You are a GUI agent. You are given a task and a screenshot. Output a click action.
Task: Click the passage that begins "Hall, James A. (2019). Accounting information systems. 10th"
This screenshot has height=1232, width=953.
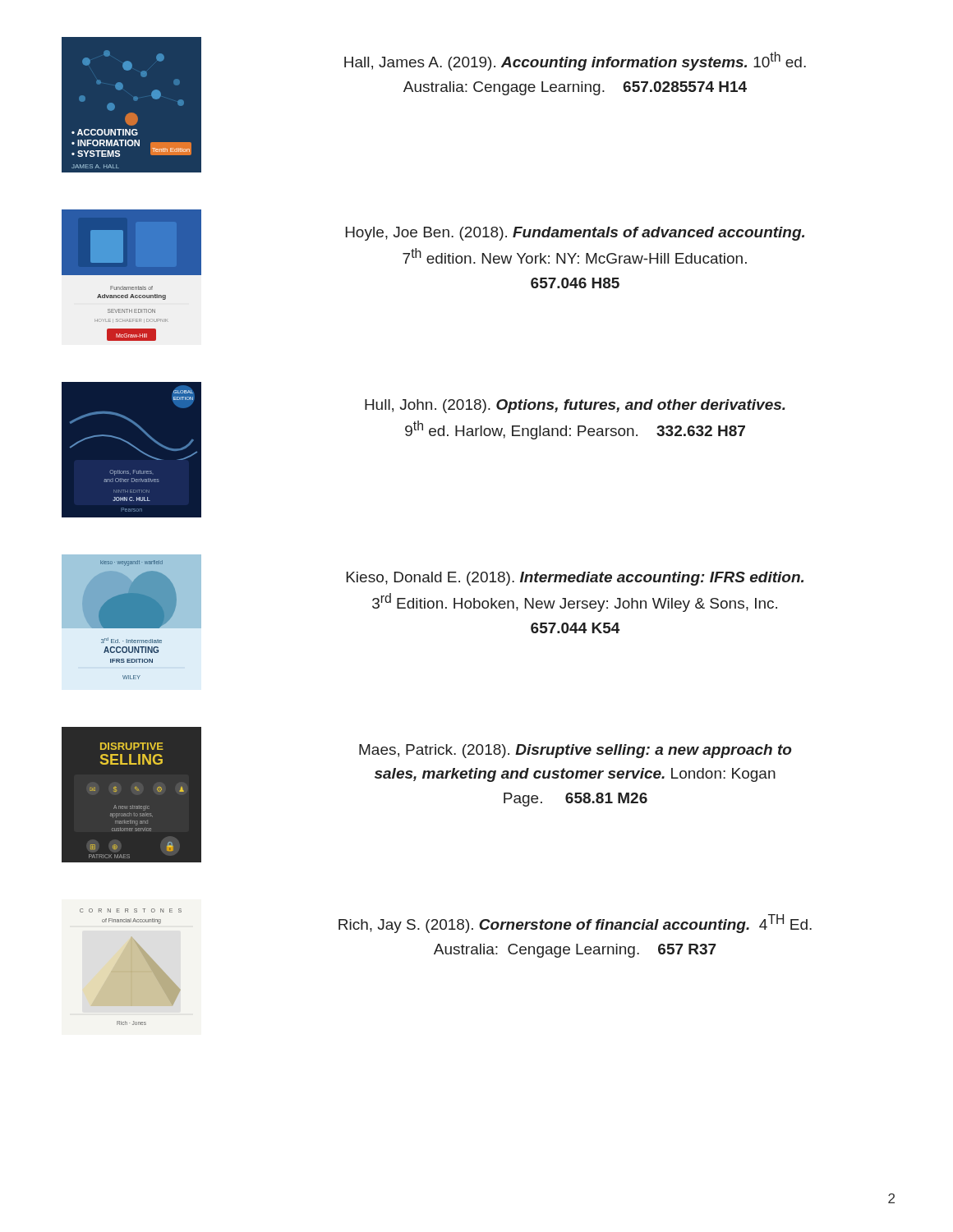pyautogui.click(x=575, y=73)
